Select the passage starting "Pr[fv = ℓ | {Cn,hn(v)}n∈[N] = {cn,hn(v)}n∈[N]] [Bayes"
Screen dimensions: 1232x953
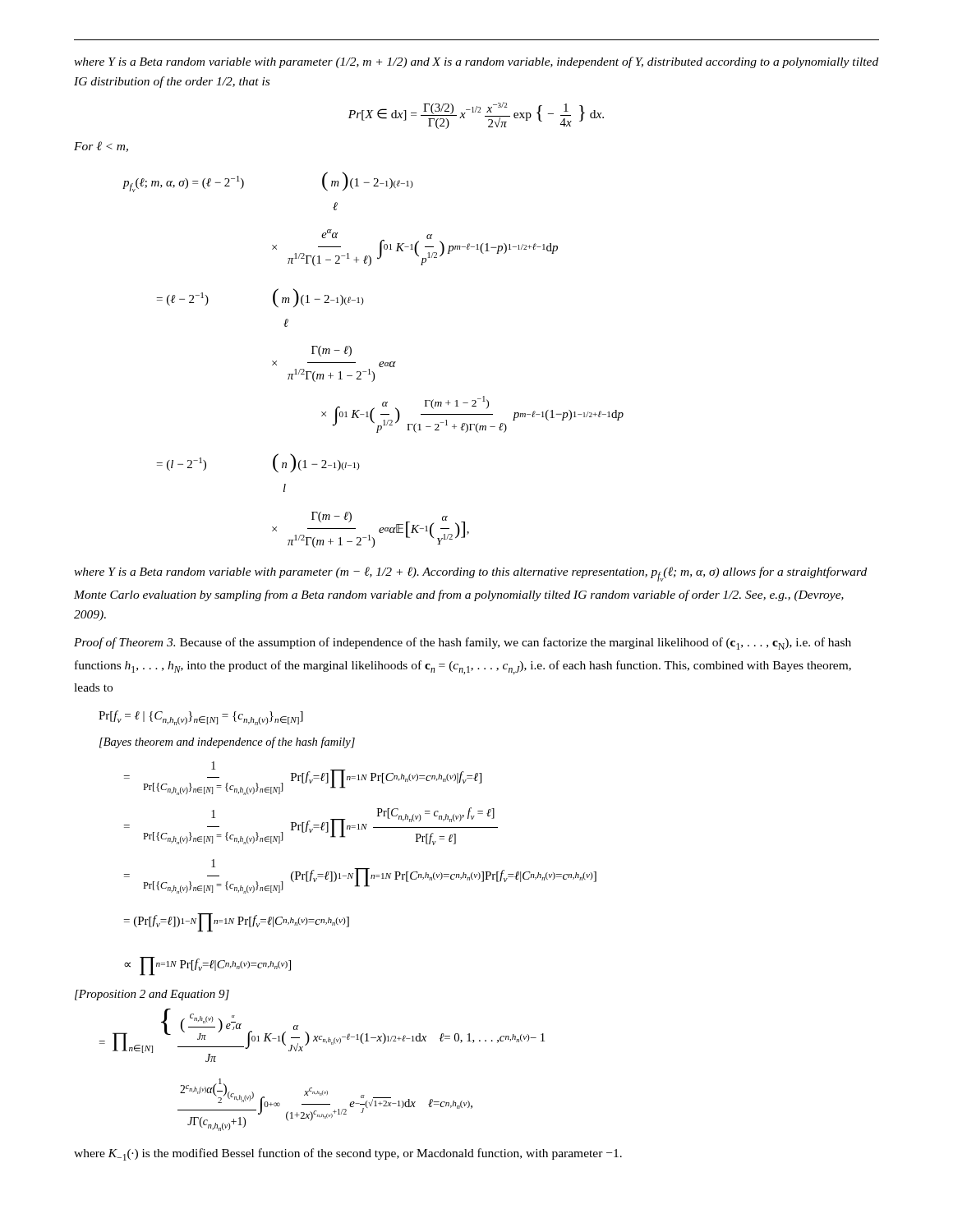(201, 718)
